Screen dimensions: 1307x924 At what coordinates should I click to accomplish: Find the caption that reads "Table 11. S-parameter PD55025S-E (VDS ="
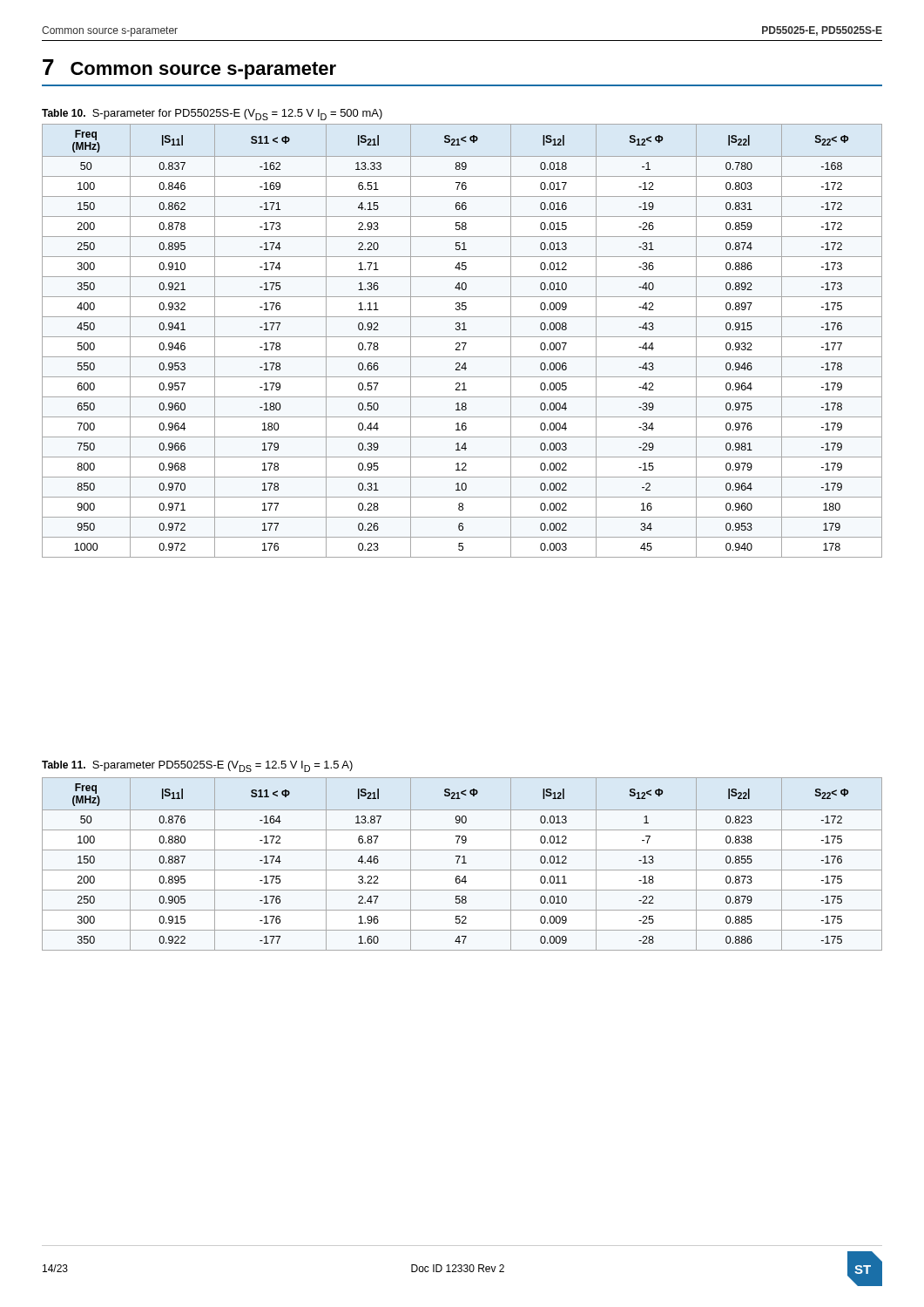coord(197,766)
